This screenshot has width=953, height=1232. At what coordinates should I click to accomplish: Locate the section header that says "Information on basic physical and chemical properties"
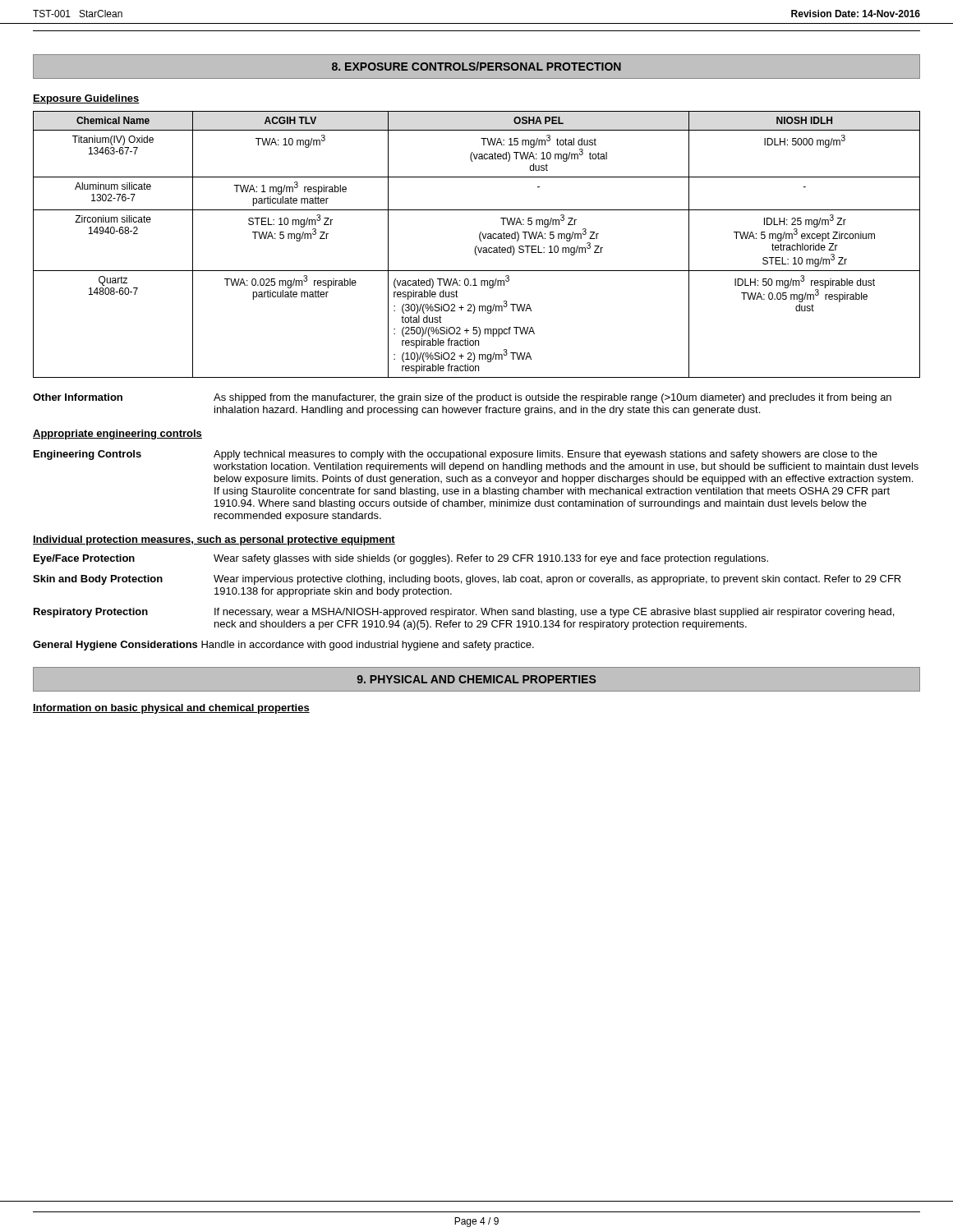coord(171,708)
